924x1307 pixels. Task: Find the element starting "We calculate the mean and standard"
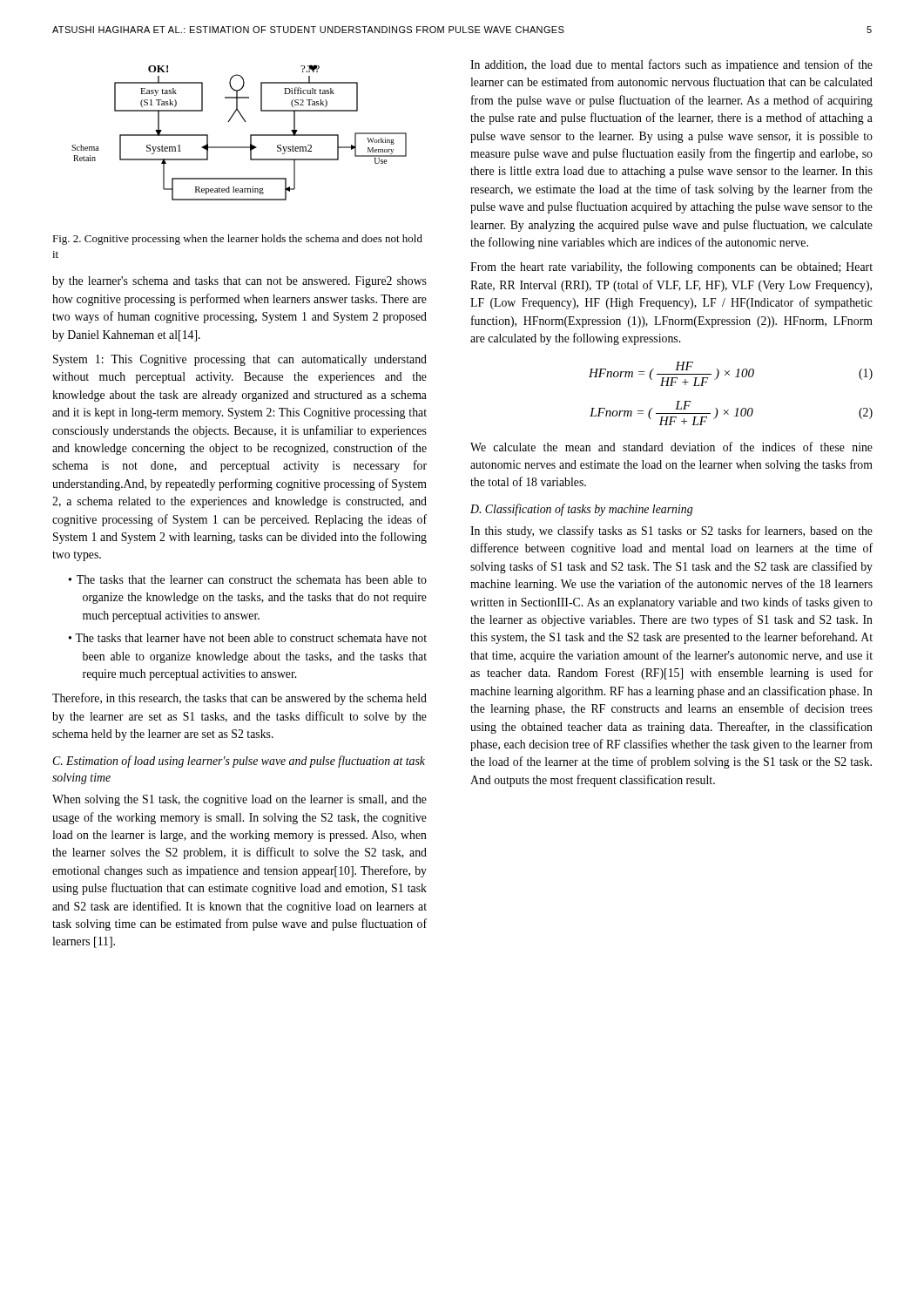click(671, 465)
